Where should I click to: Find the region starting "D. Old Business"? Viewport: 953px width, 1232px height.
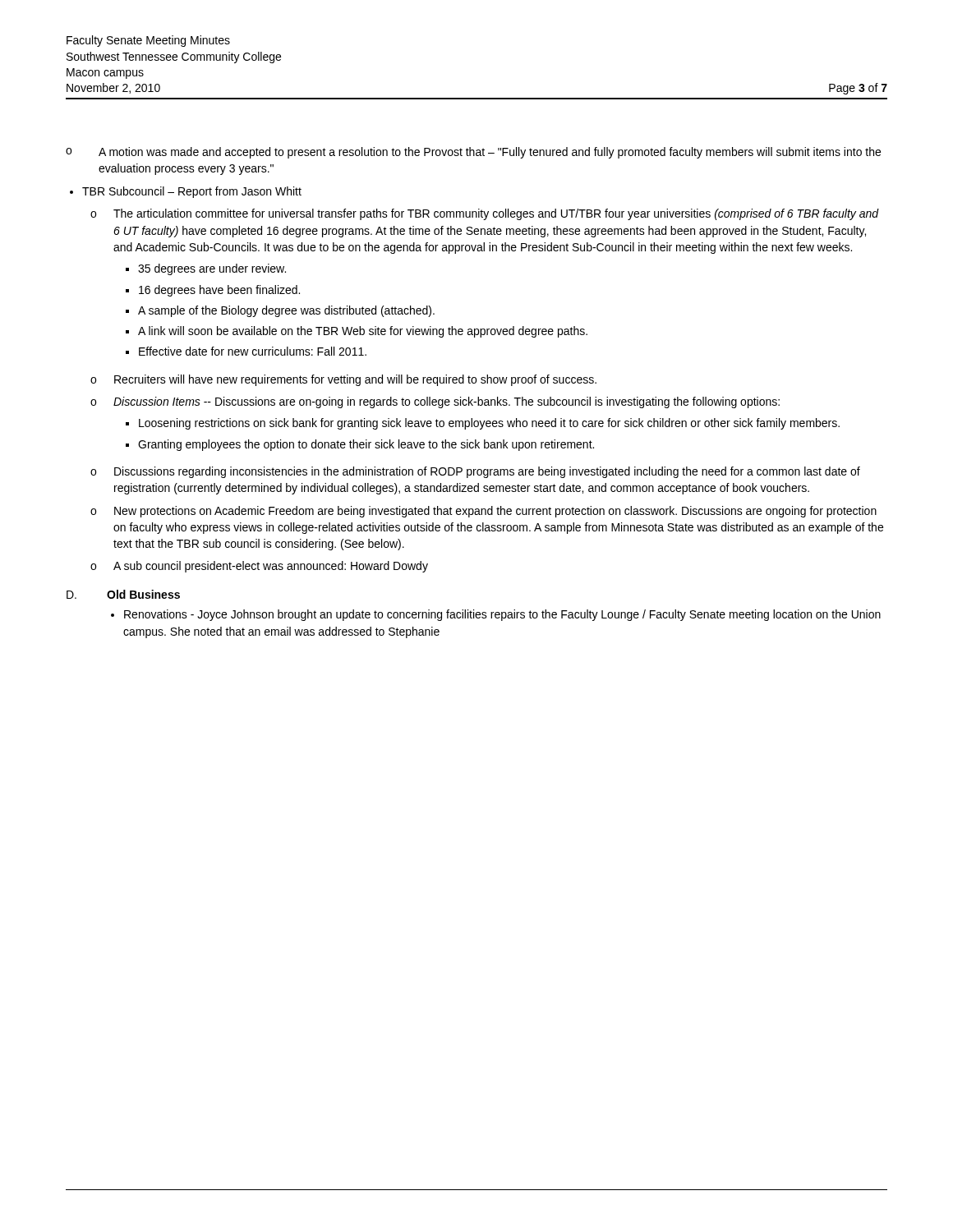tap(123, 594)
